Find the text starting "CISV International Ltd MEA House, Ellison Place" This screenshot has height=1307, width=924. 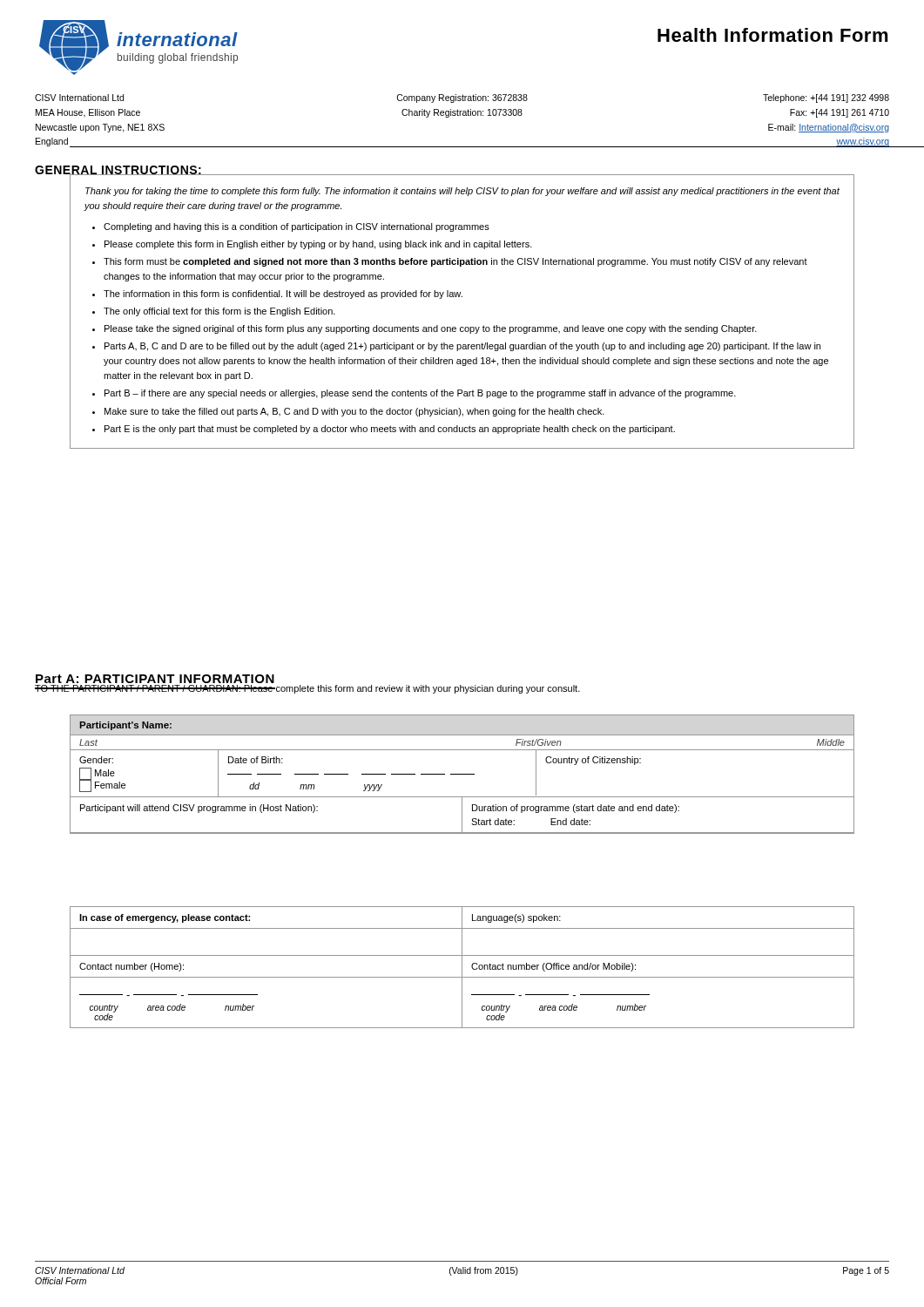pyautogui.click(x=100, y=120)
